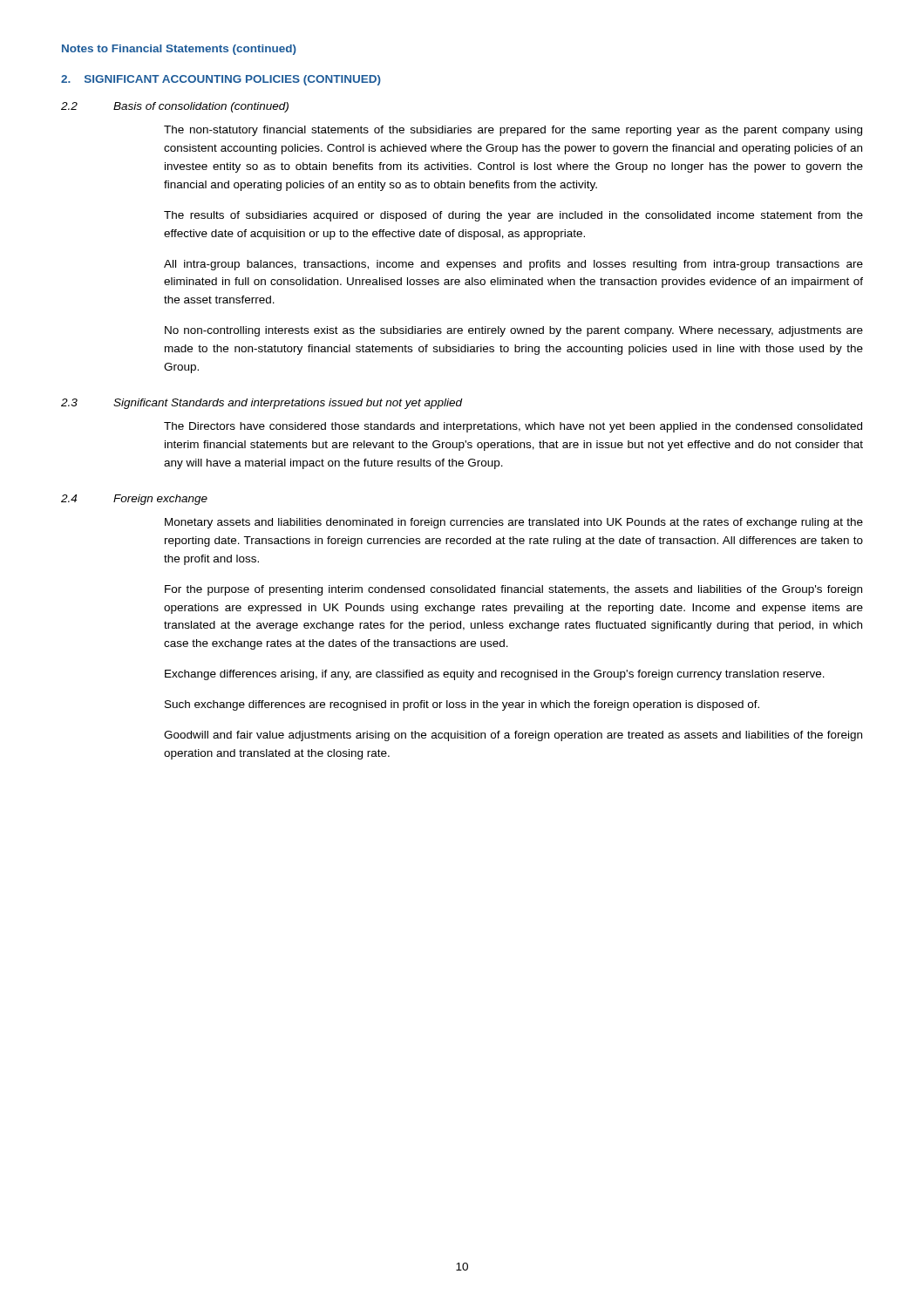
Task: Click on the section header containing "Basis of consolidation (continued)"
Action: pos(201,106)
